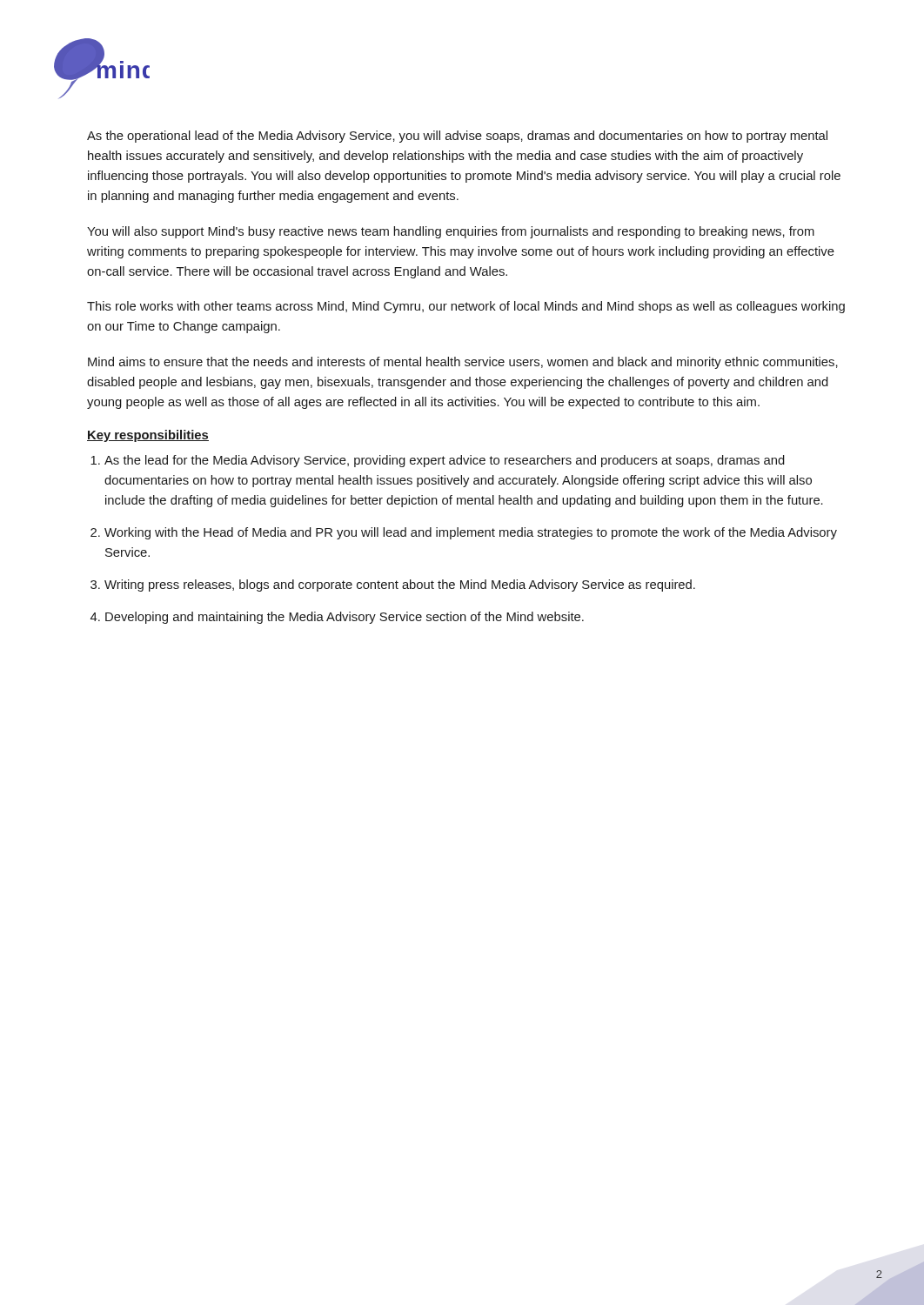Point to the block beginning "As the lead for the Media"

(464, 480)
